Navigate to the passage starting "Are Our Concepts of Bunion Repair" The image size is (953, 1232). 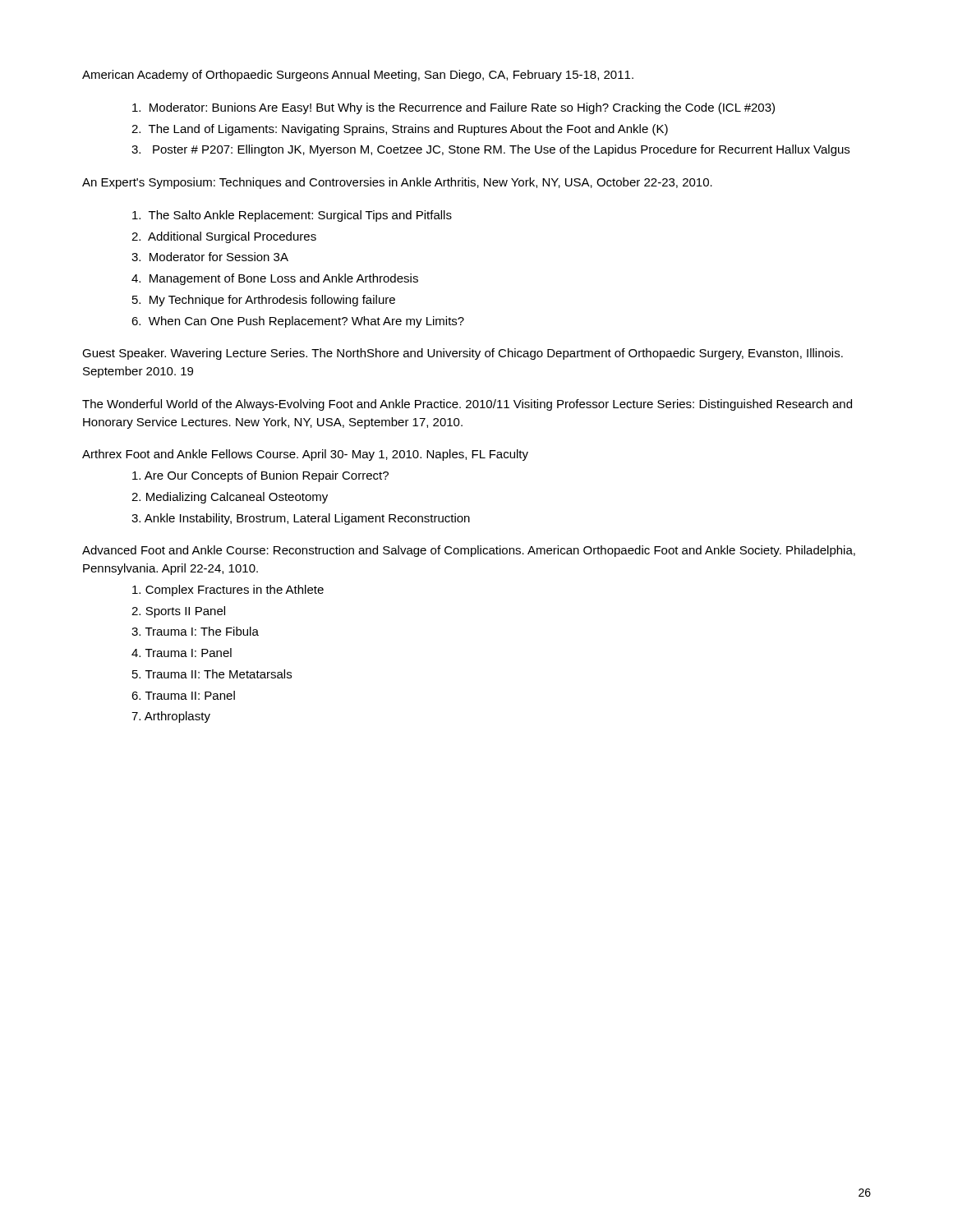coord(260,475)
